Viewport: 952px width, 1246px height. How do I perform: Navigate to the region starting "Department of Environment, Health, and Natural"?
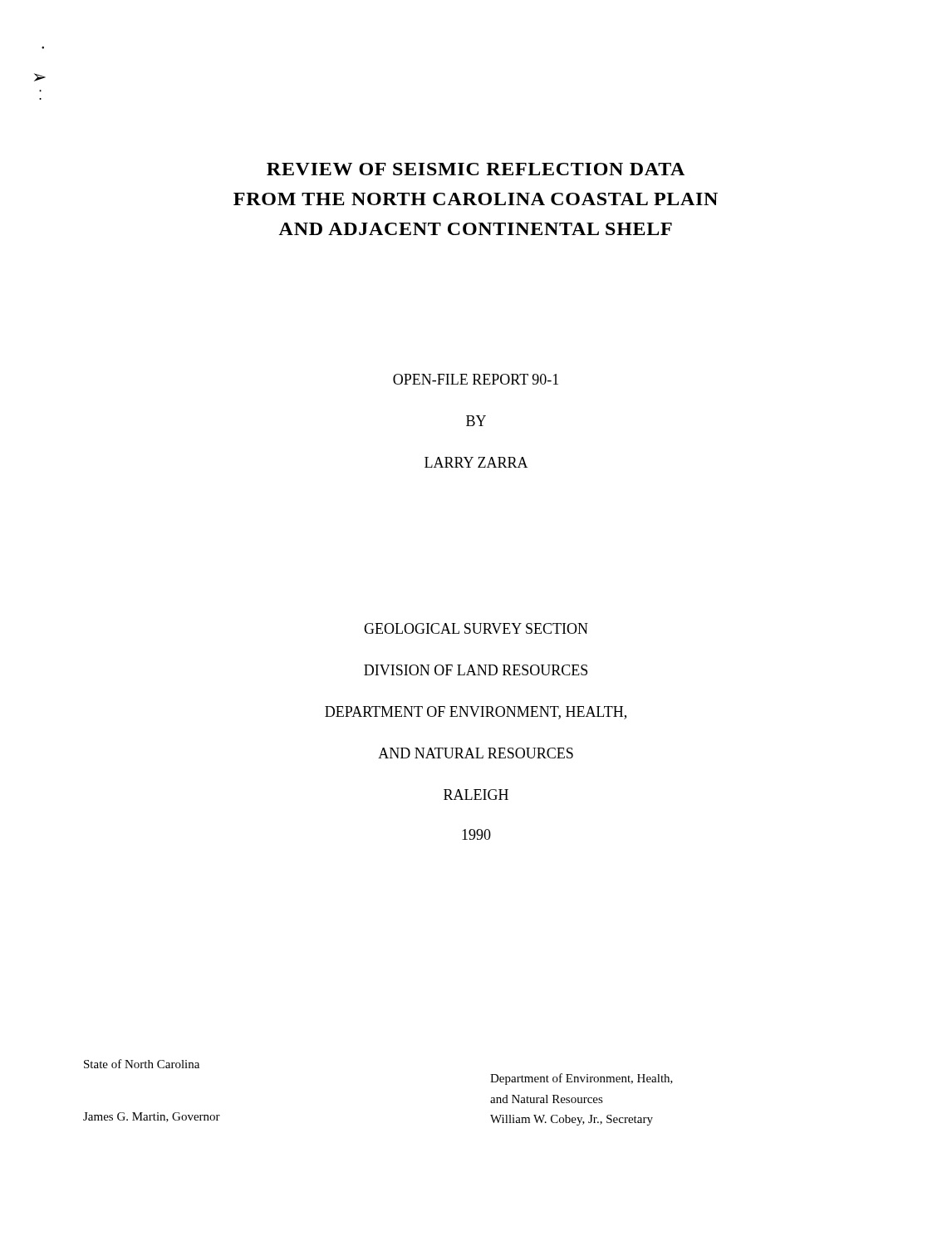point(582,1099)
